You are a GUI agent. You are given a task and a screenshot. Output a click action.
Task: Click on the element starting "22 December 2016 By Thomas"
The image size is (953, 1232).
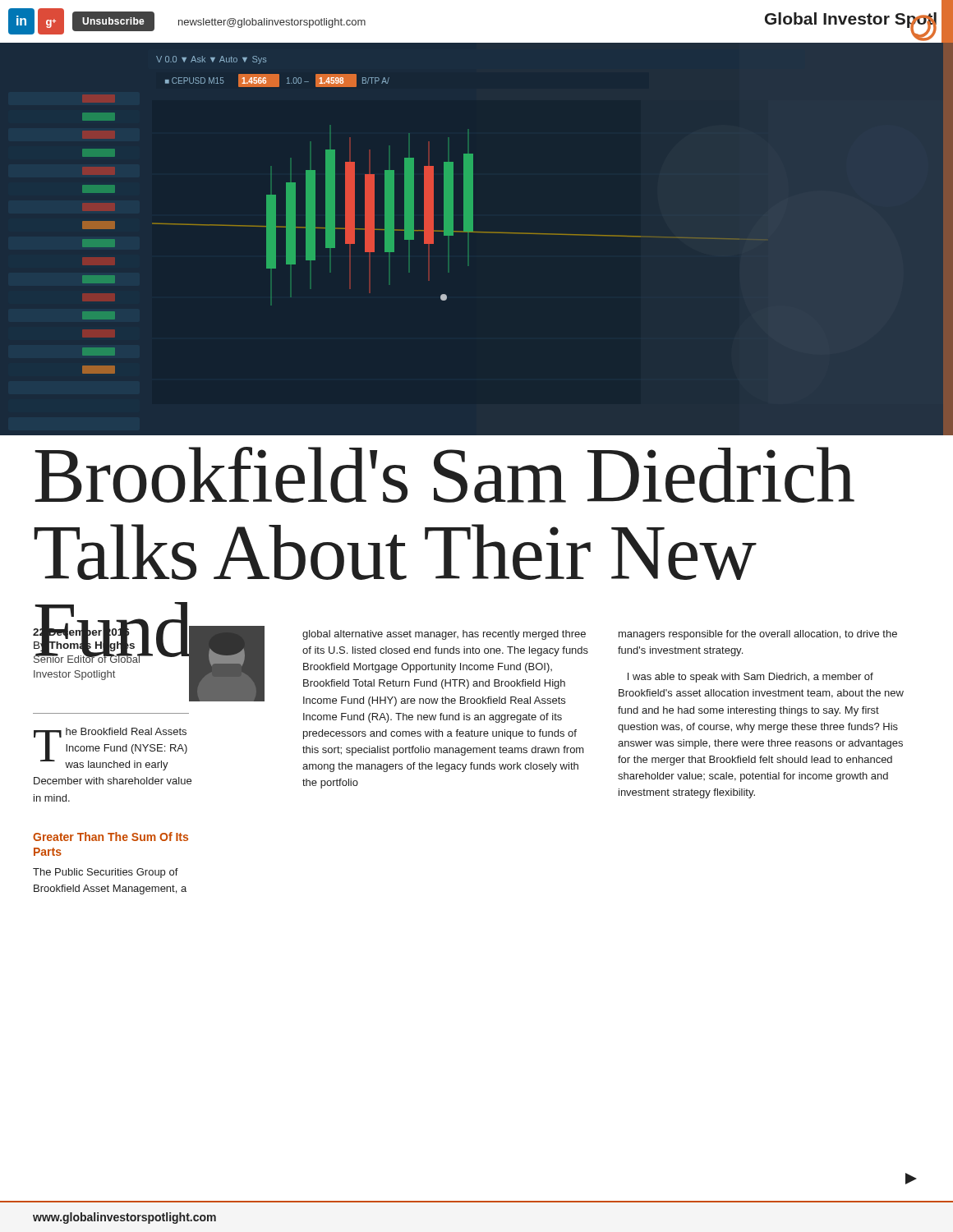(115, 654)
